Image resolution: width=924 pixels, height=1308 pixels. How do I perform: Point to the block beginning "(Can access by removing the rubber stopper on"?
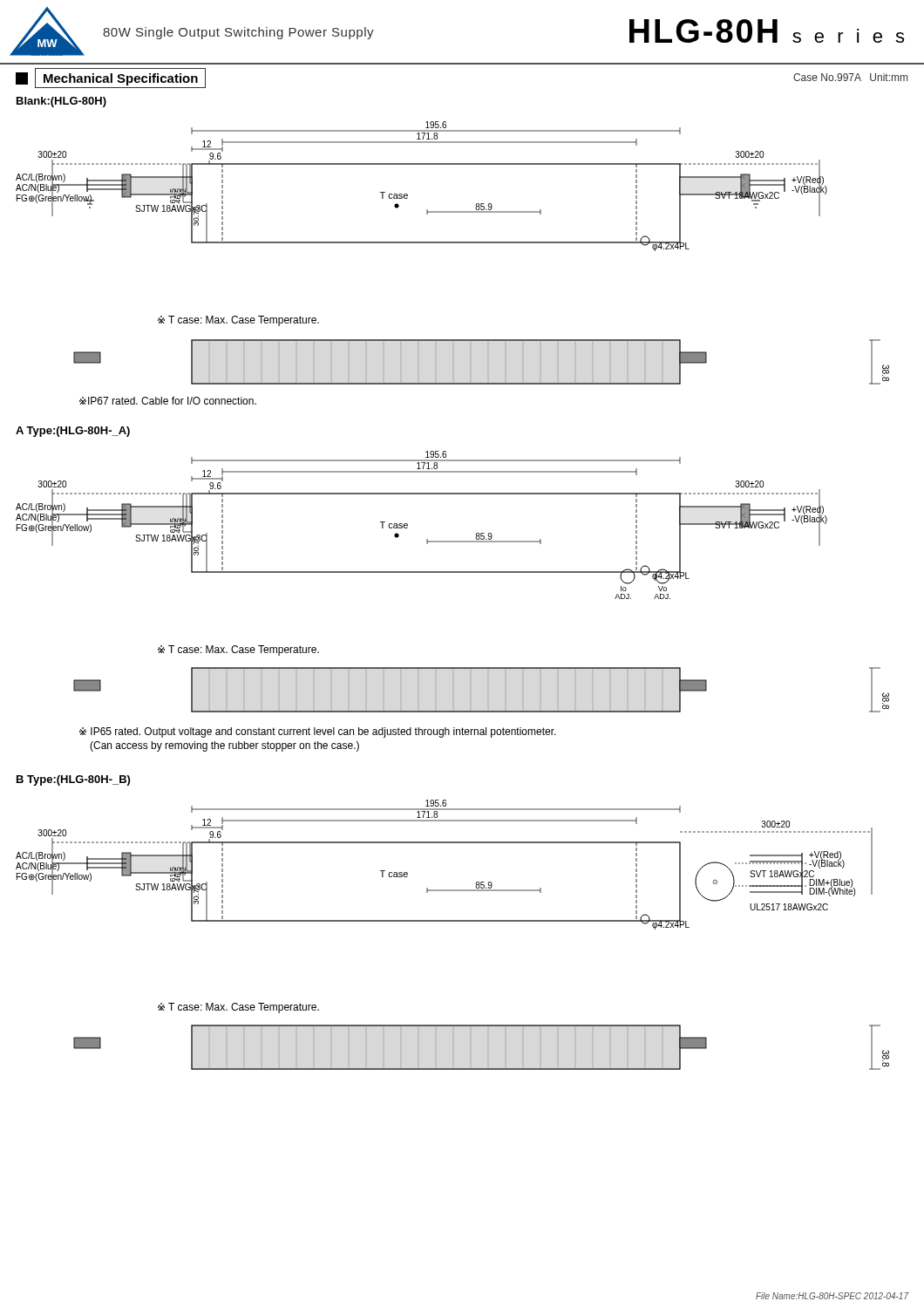(x=225, y=746)
